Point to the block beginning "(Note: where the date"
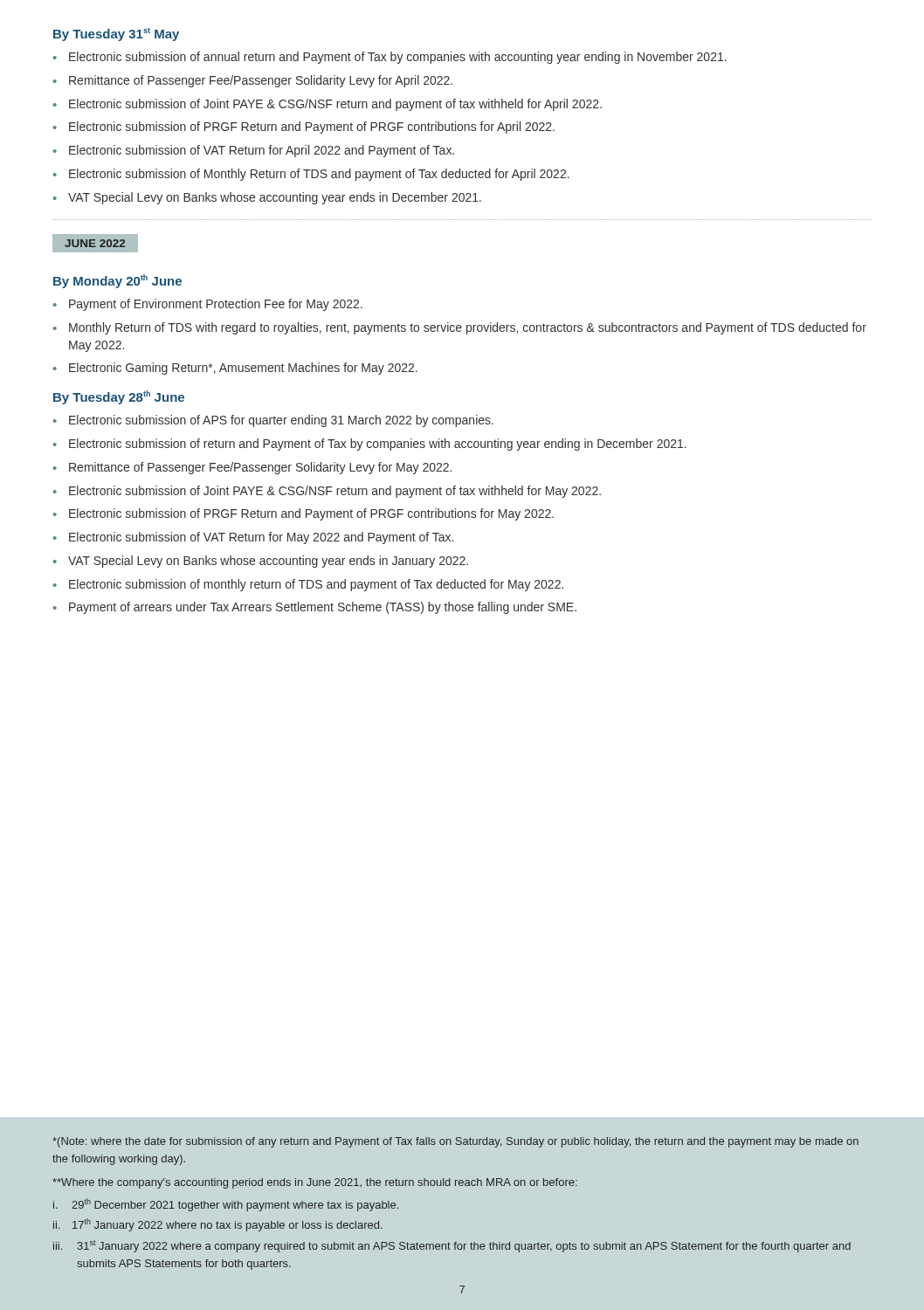The width and height of the screenshot is (924, 1310). click(456, 1150)
